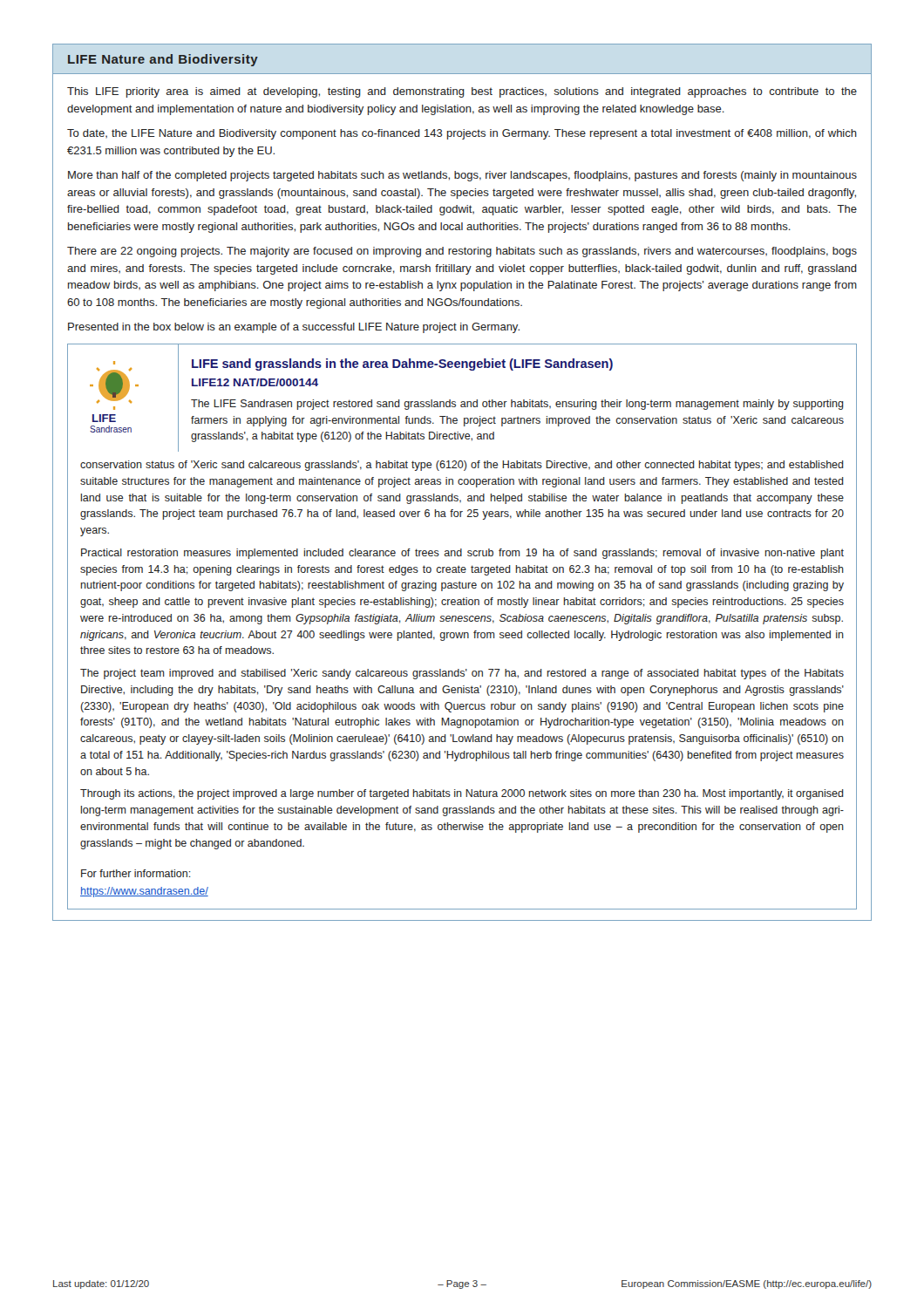Locate the text block containing "Presented in the box below is an example"
The height and width of the screenshot is (1308, 924).
(x=294, y=327)
